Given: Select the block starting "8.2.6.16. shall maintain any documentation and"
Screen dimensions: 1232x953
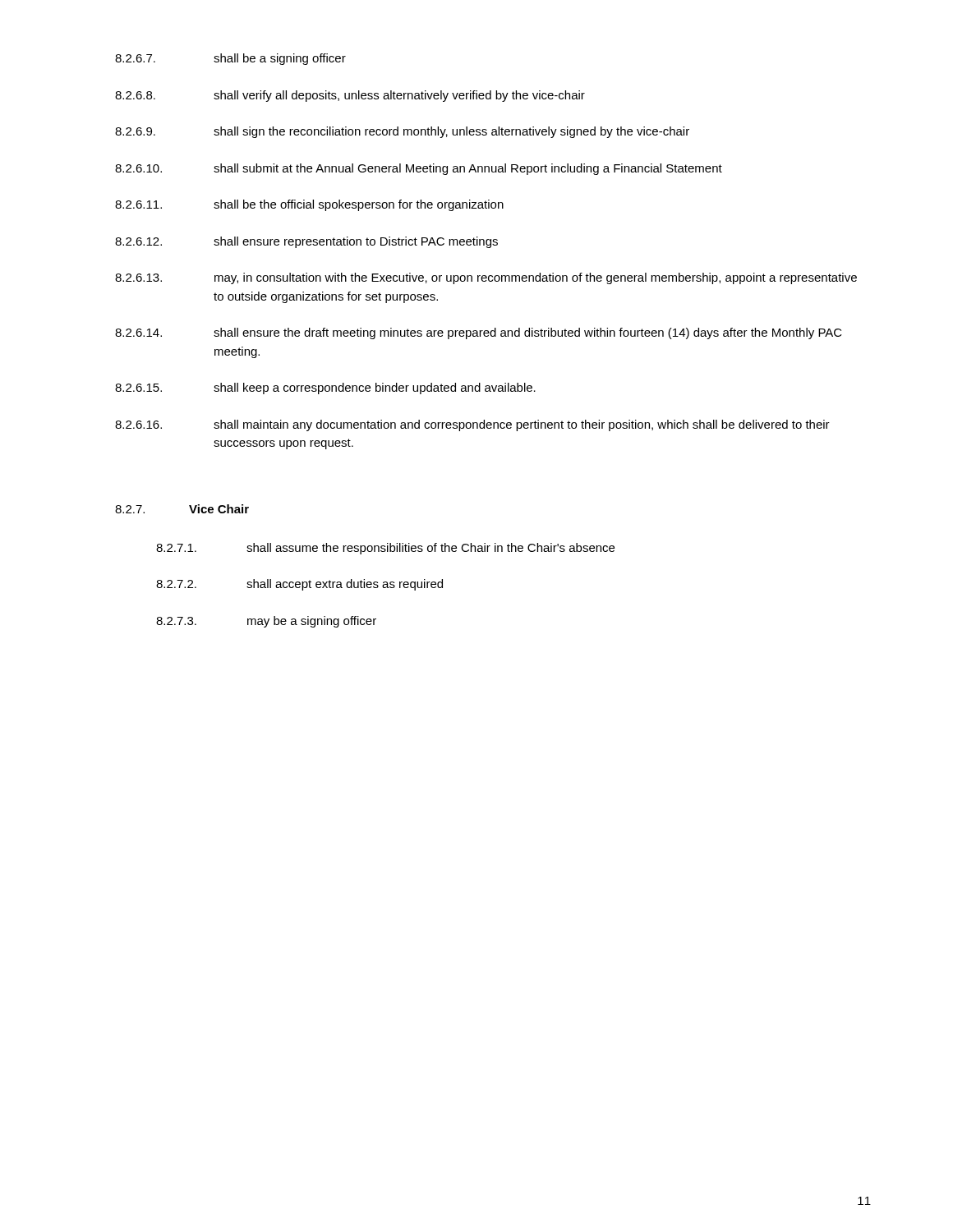Looking at the screenshot, I should [493, 434].
